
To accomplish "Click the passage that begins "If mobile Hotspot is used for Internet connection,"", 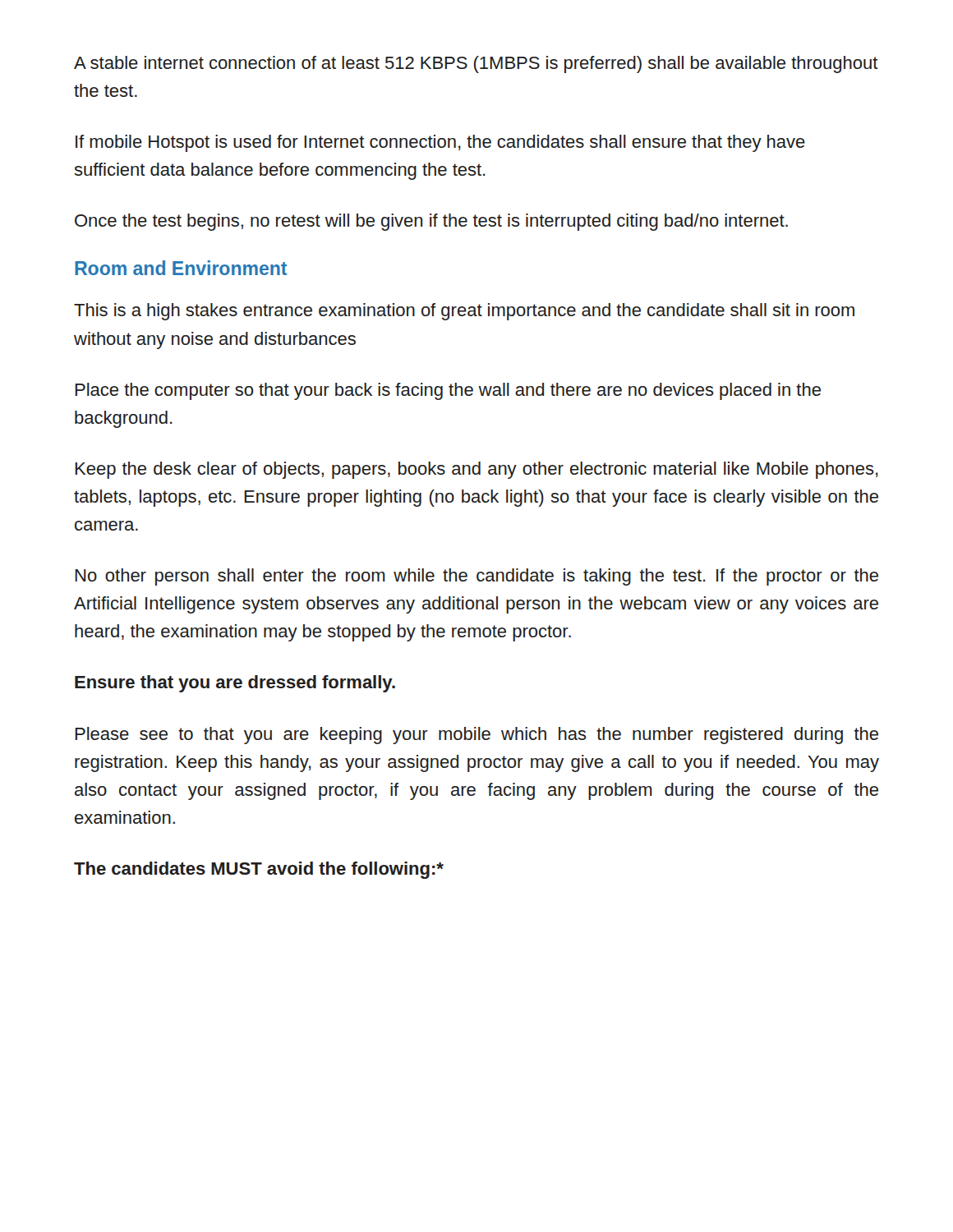I will [x=440, y=156].
